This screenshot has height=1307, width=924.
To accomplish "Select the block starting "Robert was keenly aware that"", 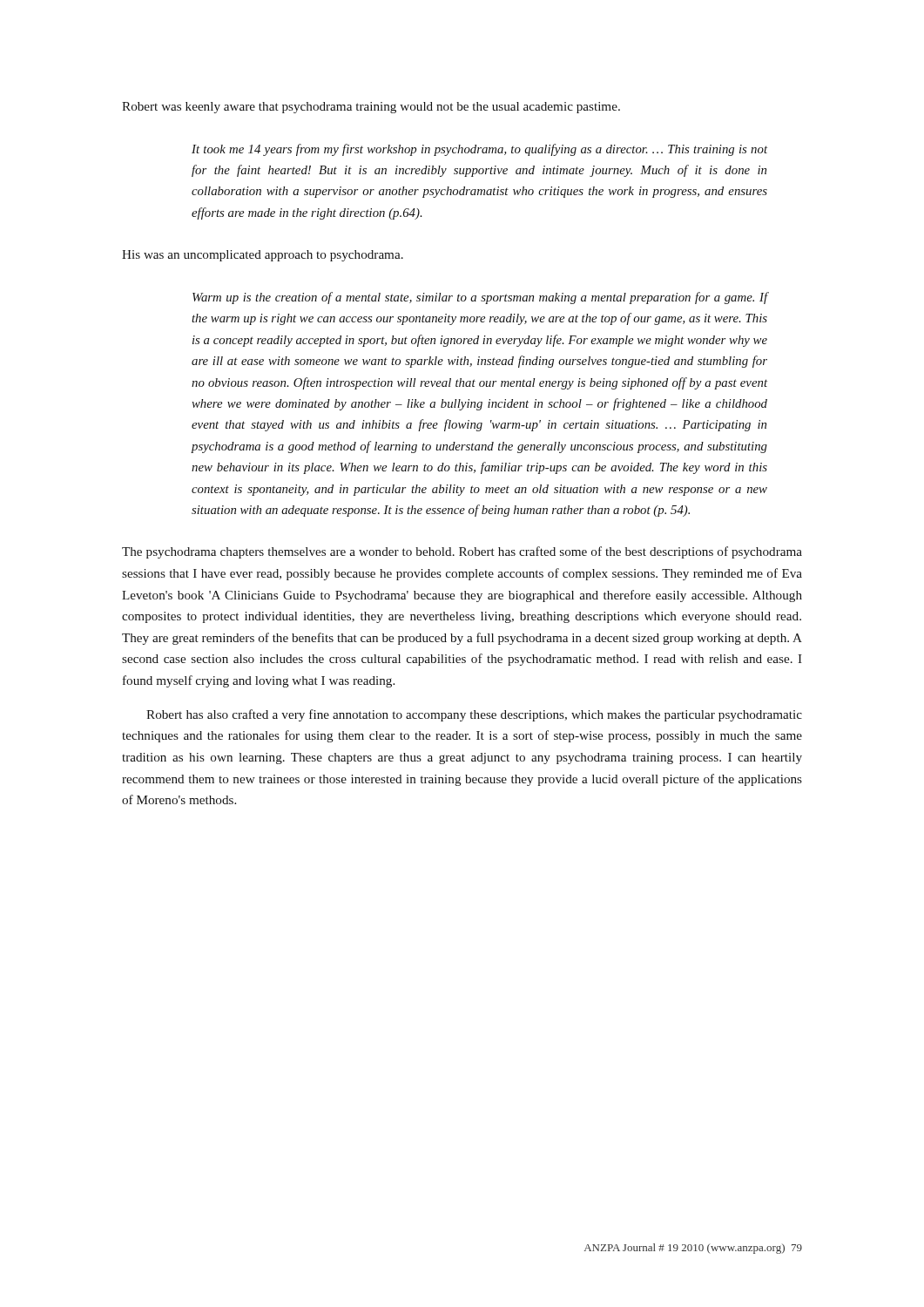I will coord(371,106).
